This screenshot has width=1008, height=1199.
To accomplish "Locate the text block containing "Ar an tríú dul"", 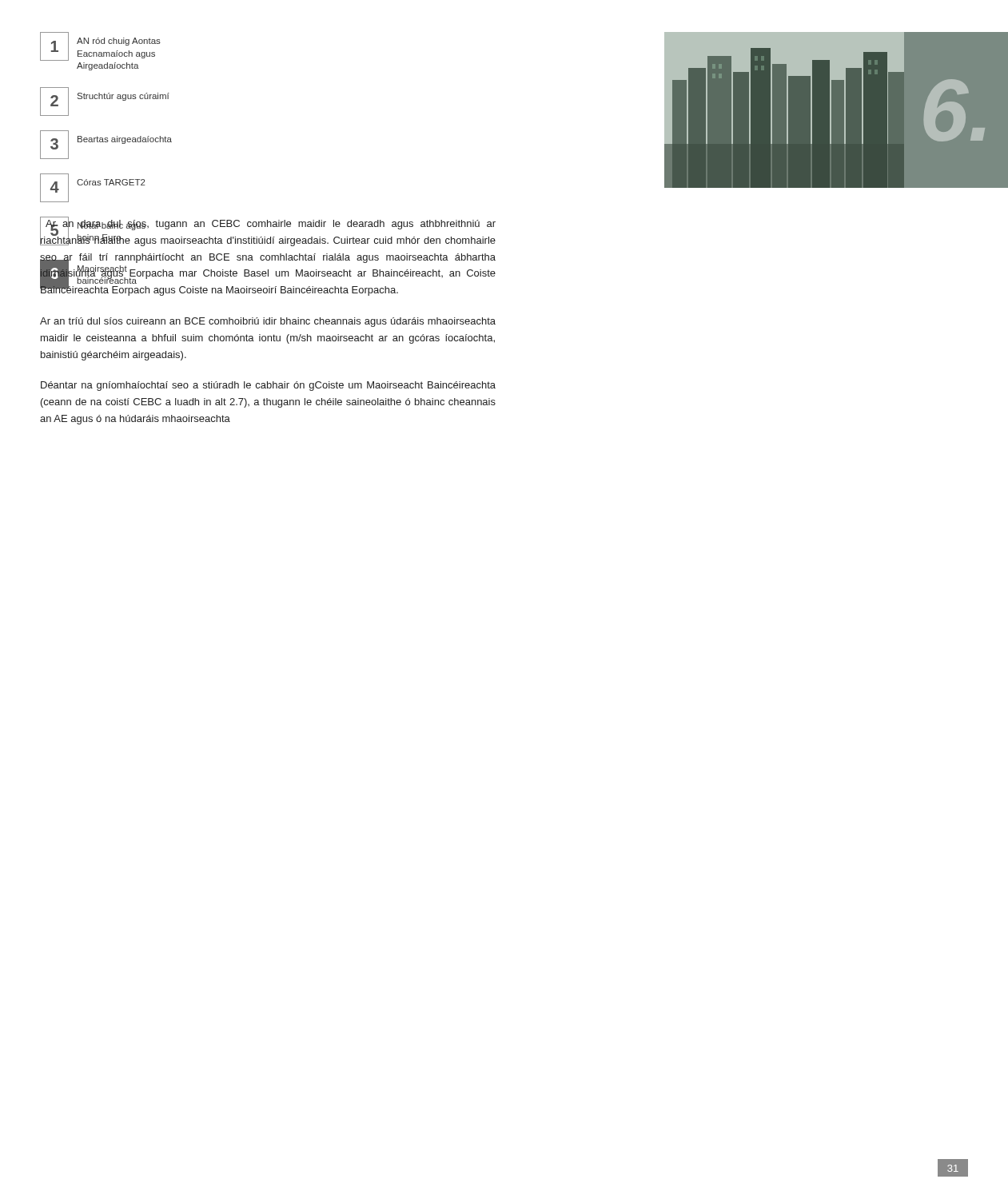I will click(x=268, y=338).
